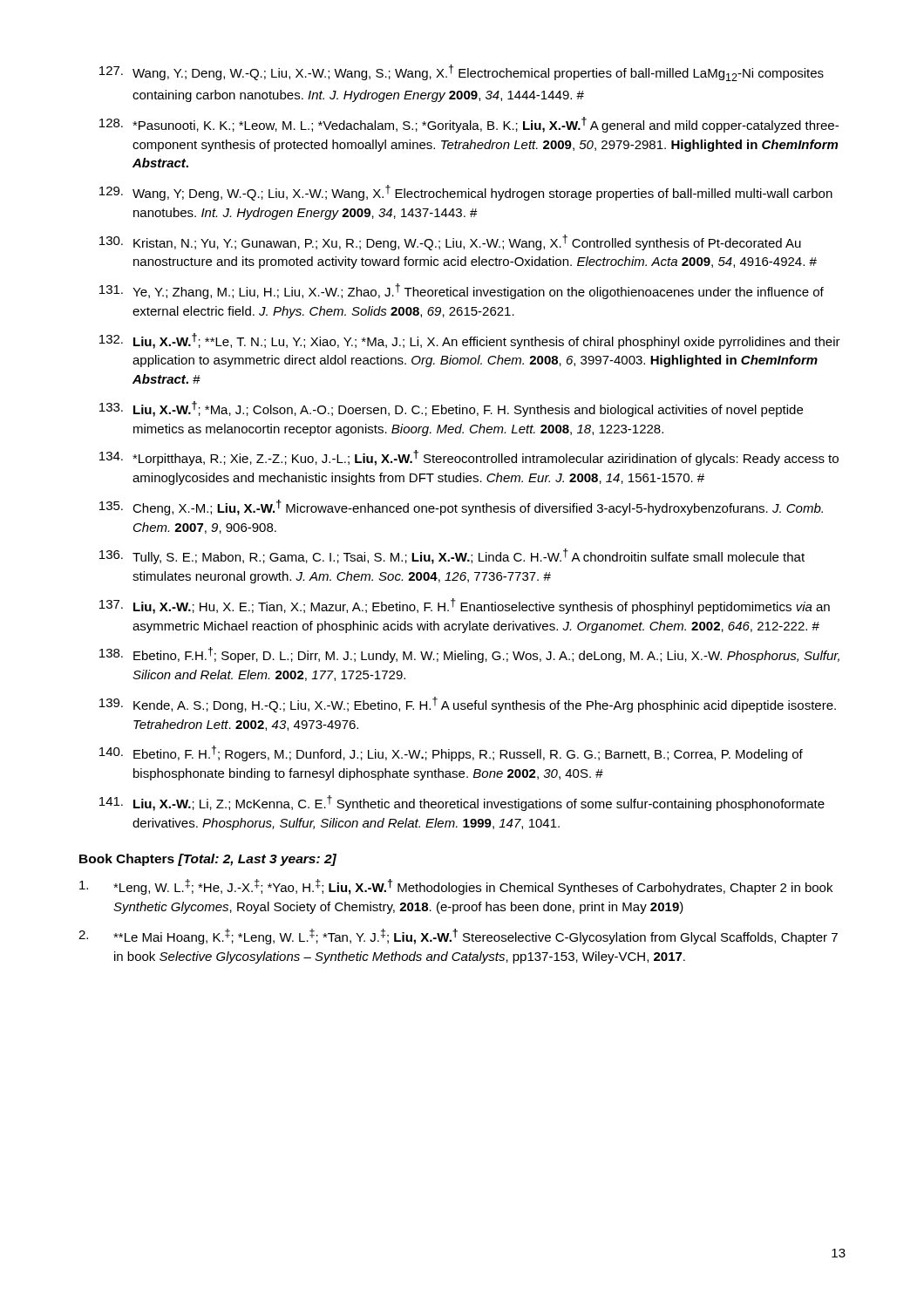The width and height of the screenshot is (924, 1308).
Task: Locate the block of text that opens with "134. *Lorpitthaya, R.;"
Action: pyautogui.click(x=462, y=467)
